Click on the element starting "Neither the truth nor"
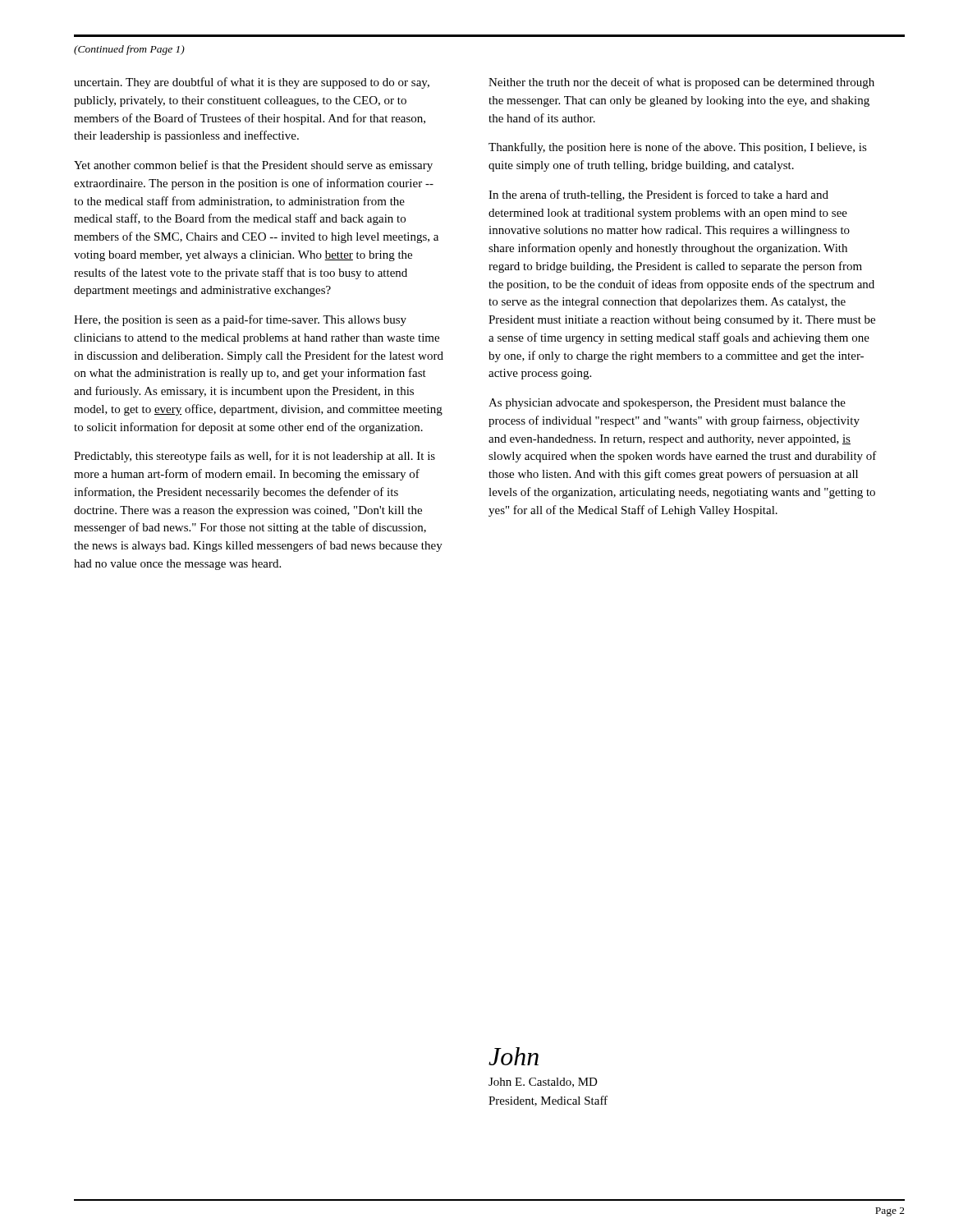Viewport: 954px width, 1232px height. pyautogui.click(x=683, y=297)
